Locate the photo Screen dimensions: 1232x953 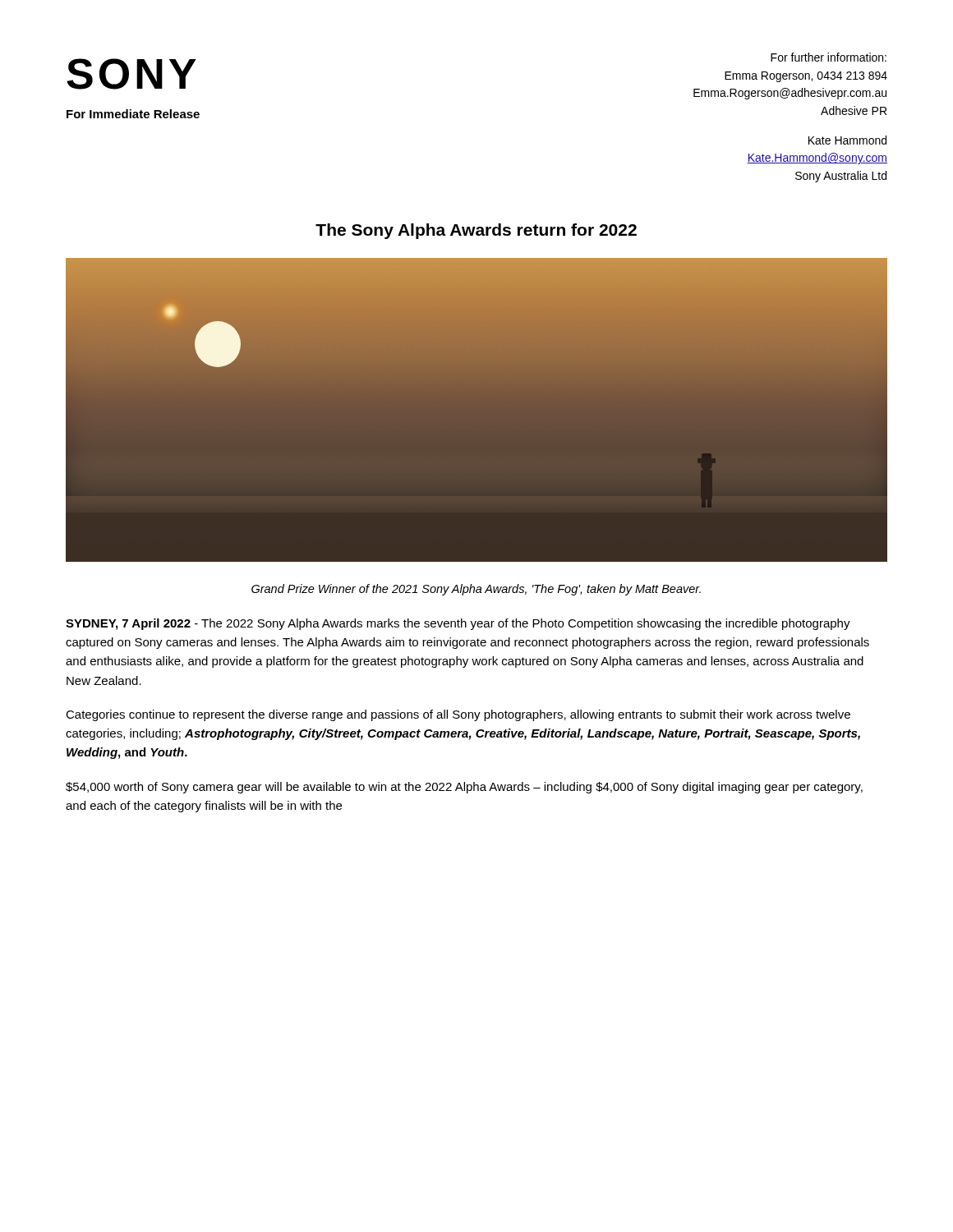click(476, 411)
